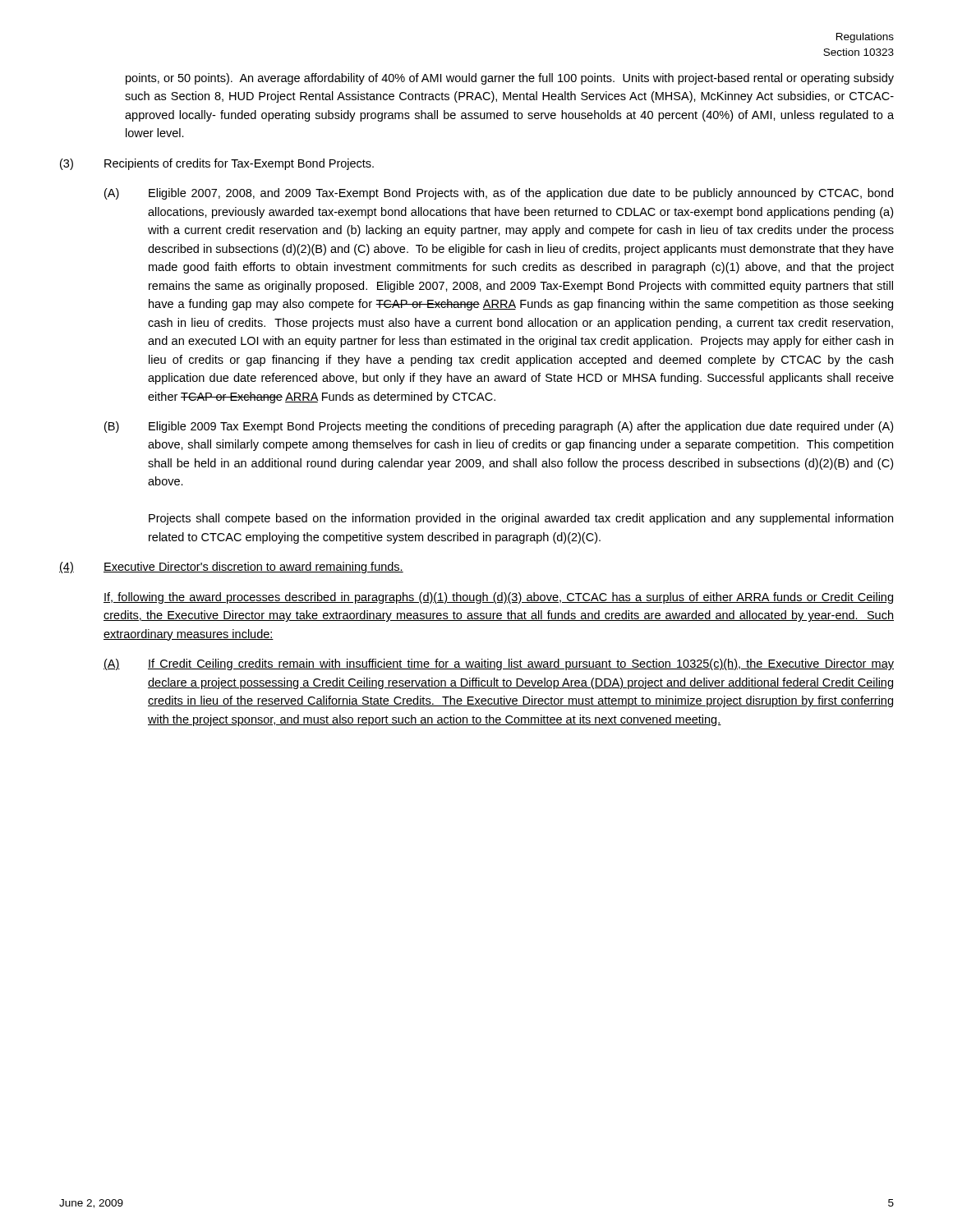Find the block on this page that starts "(3) Recipients of credits"
Viewport: 953px width, 1232px height.
217,164
